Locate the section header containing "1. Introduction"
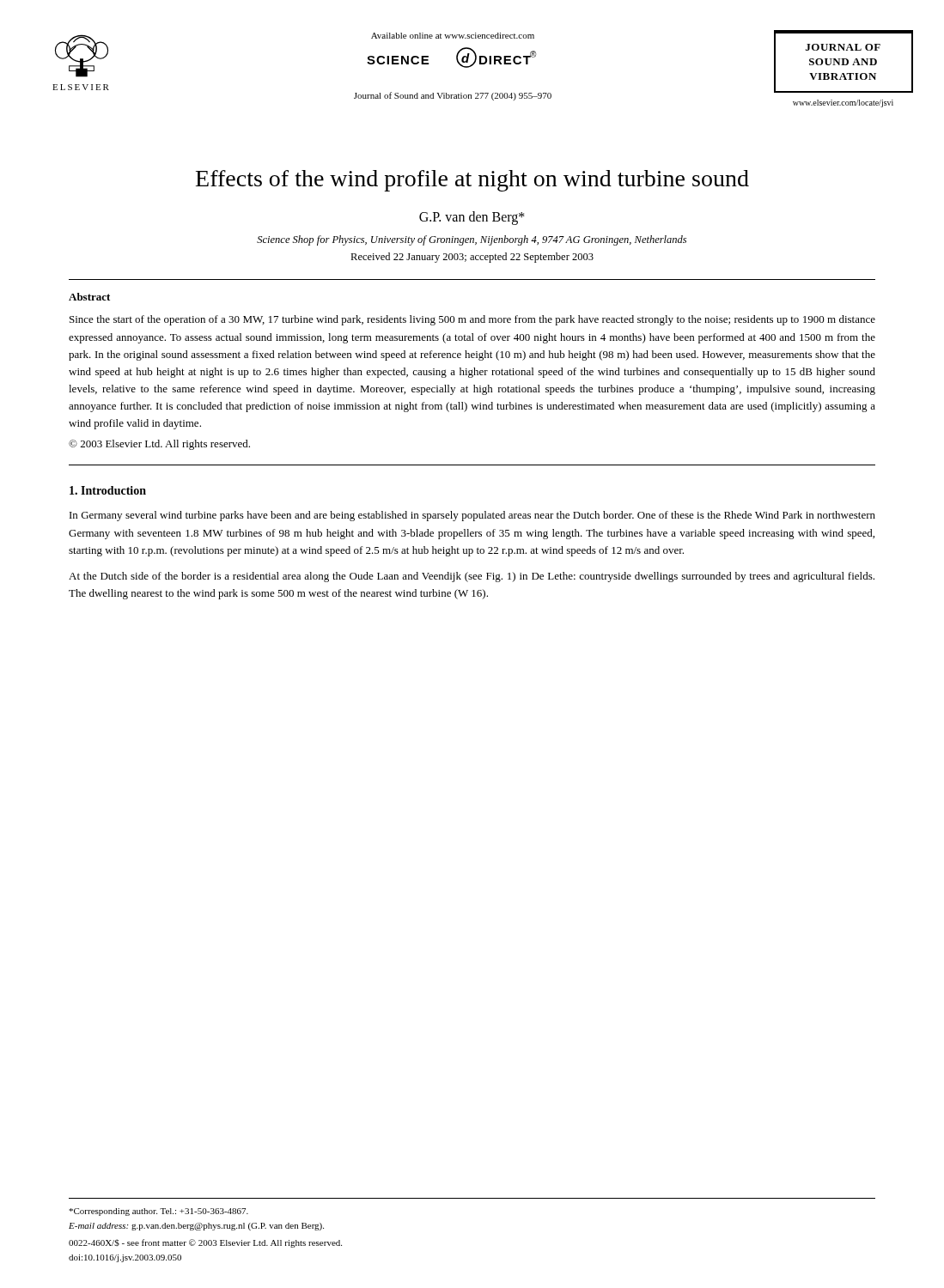944x1288 pixels. coord(107,491)
